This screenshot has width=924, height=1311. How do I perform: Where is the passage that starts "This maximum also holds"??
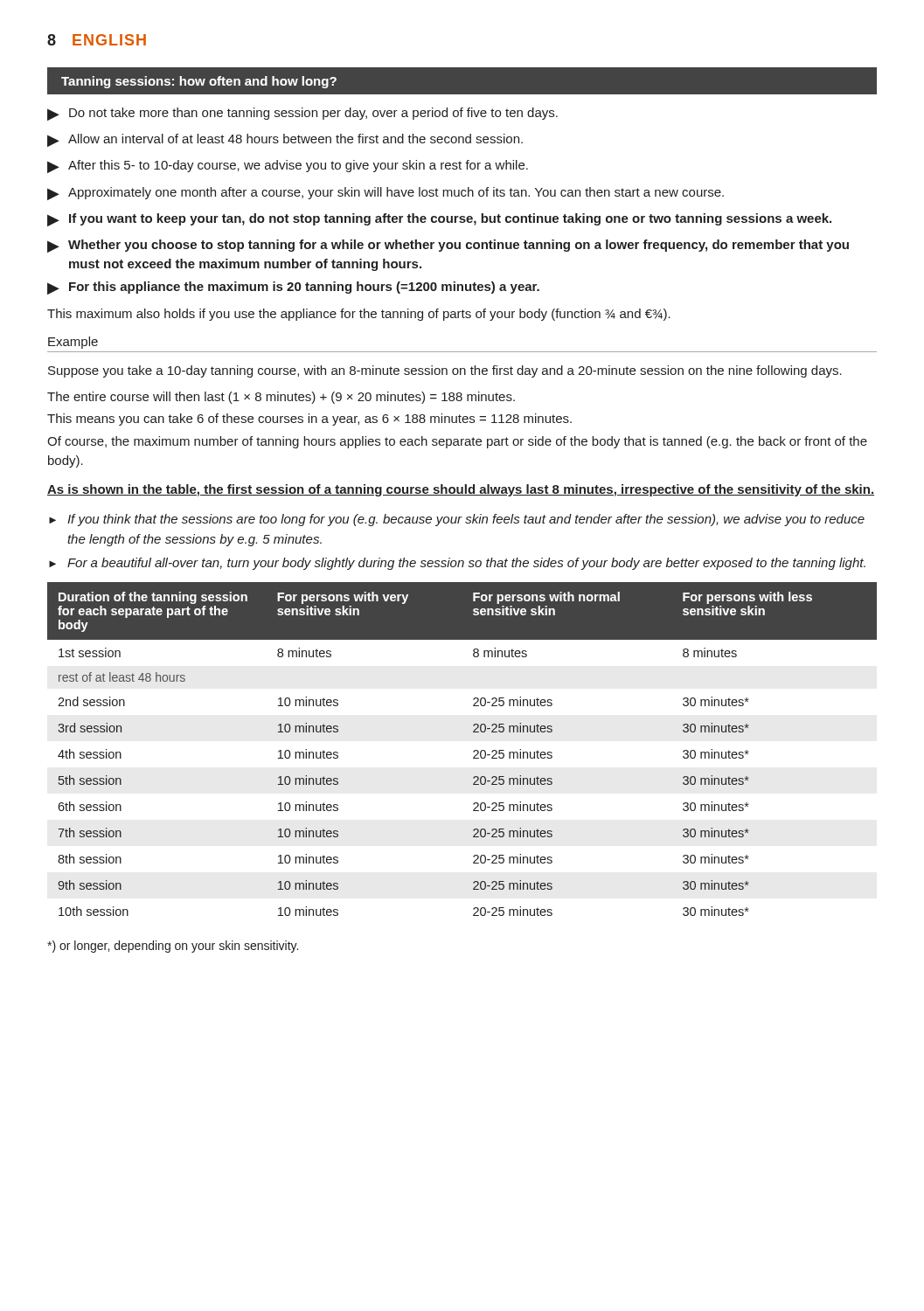[x=359, y=313]
